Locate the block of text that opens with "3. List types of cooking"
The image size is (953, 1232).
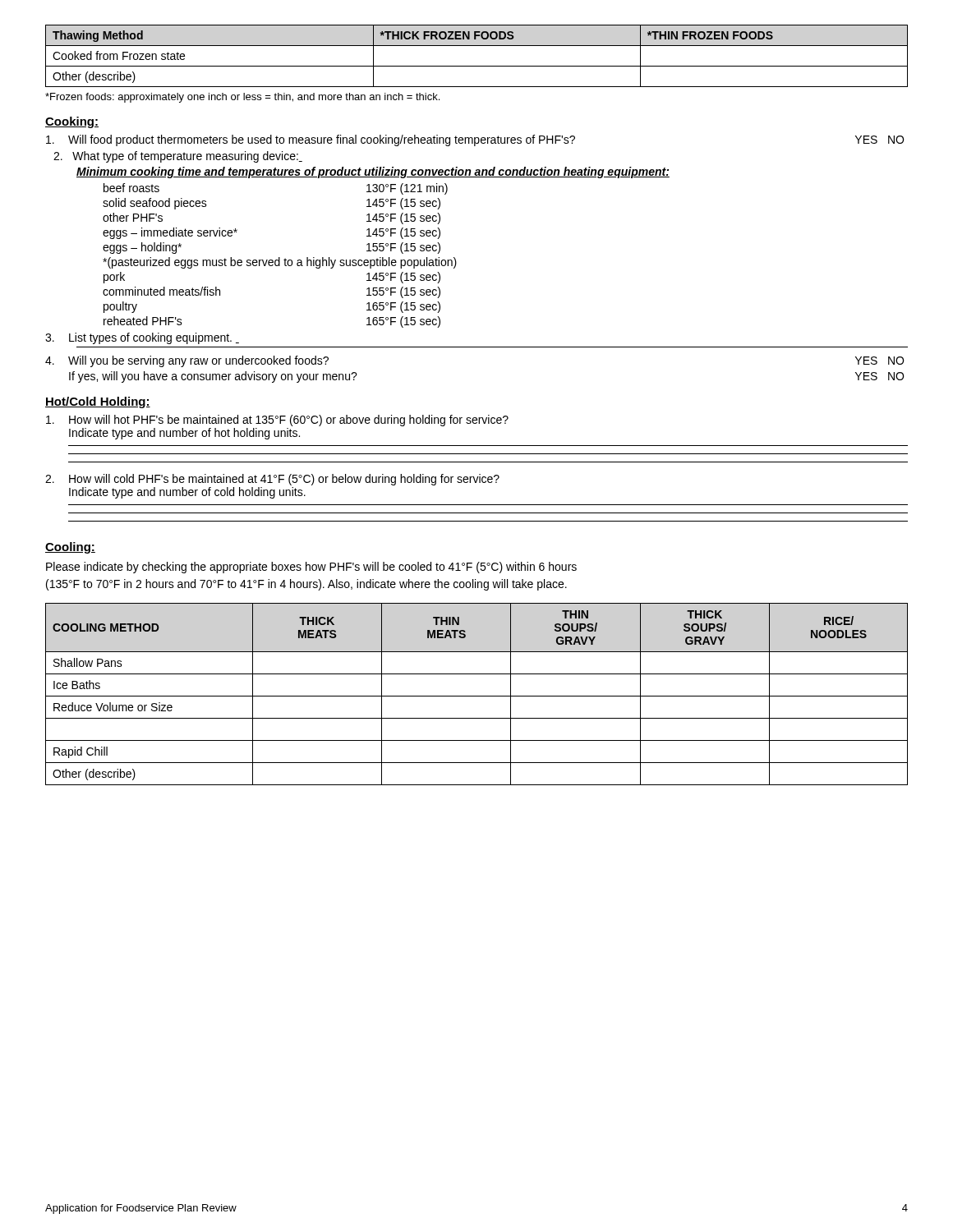point(476,338)
